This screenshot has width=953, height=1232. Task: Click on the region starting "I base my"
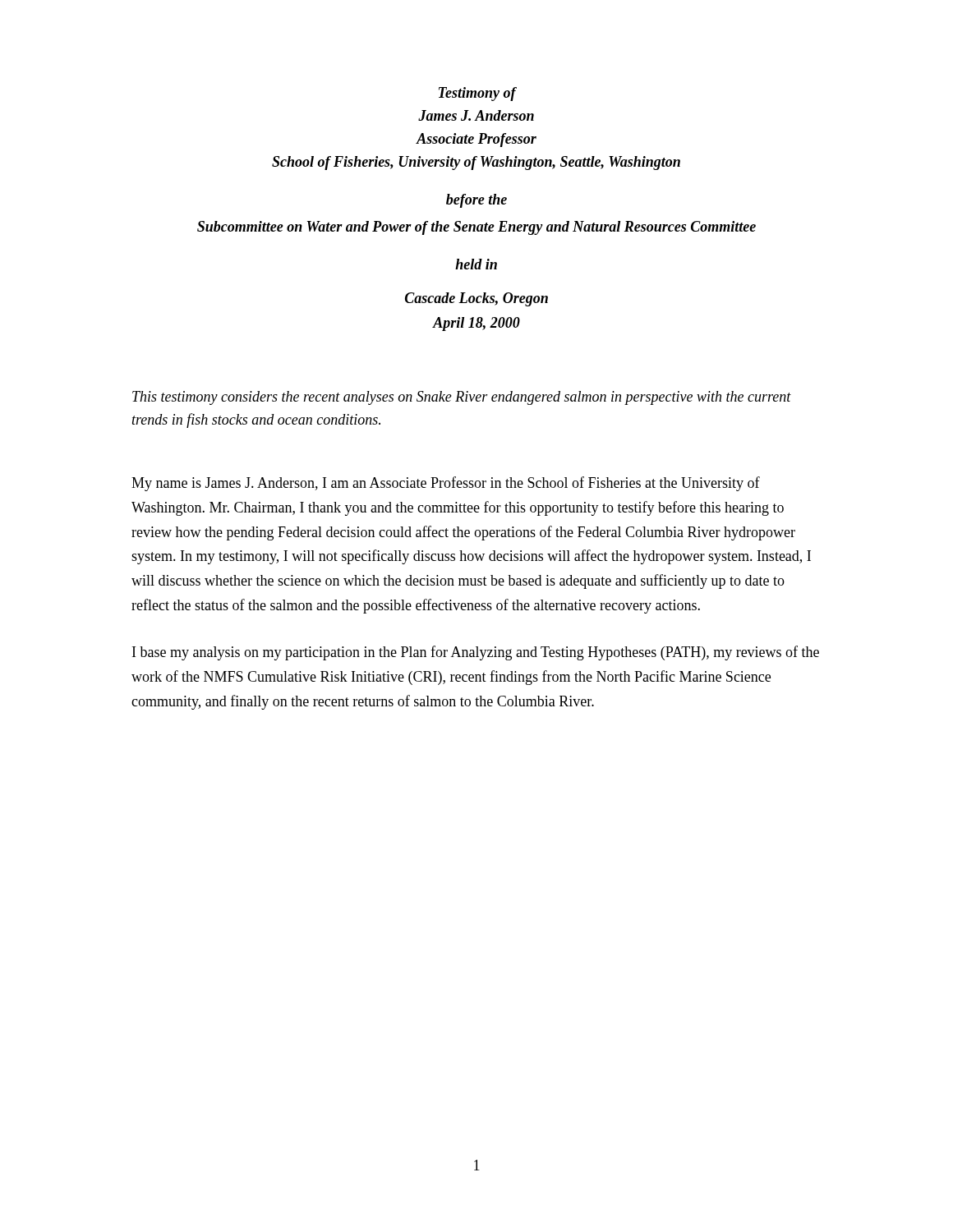tap(476, 677)
